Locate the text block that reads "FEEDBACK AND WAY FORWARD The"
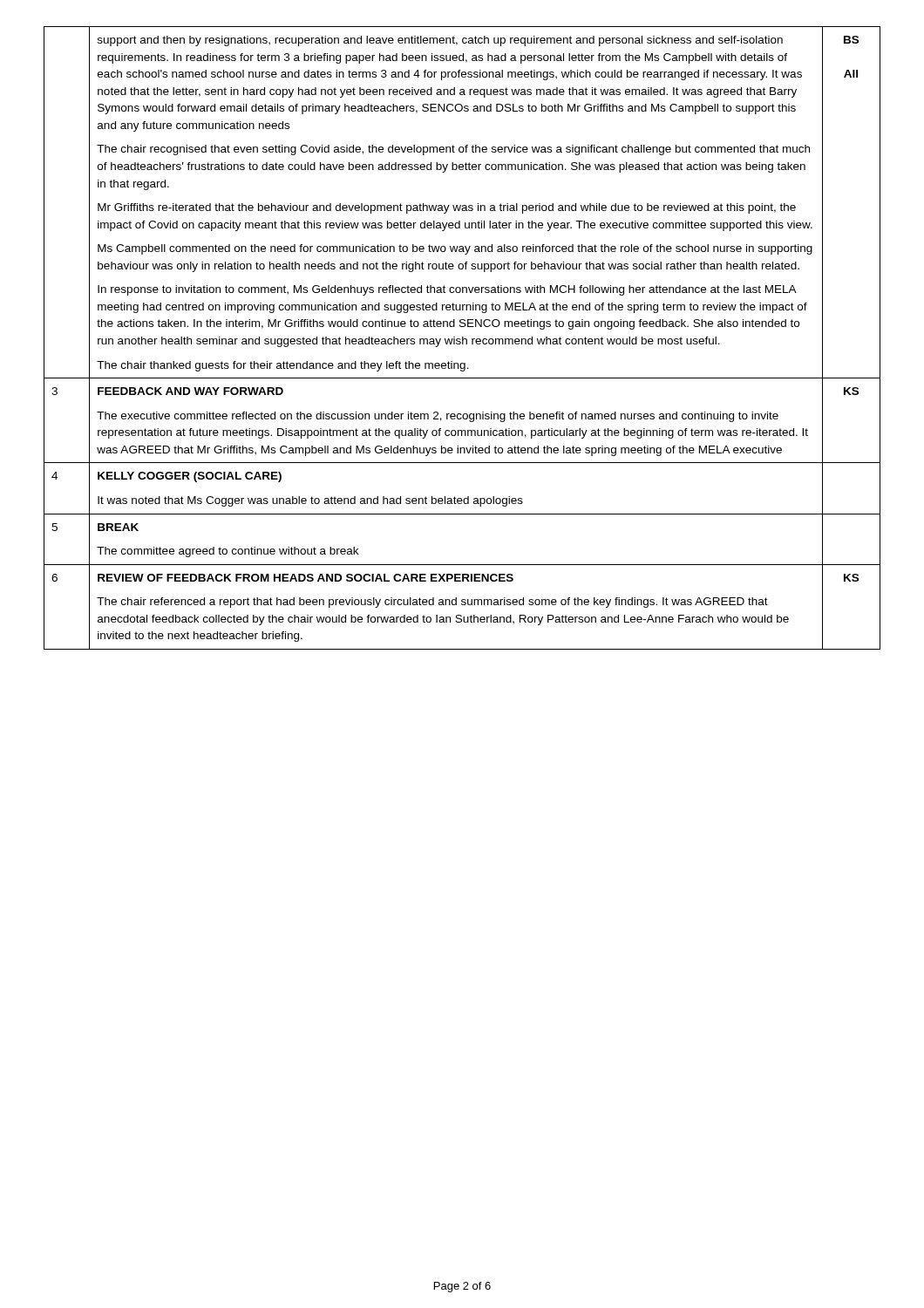Screen dimensions: 1308x924 click(456, 421)
